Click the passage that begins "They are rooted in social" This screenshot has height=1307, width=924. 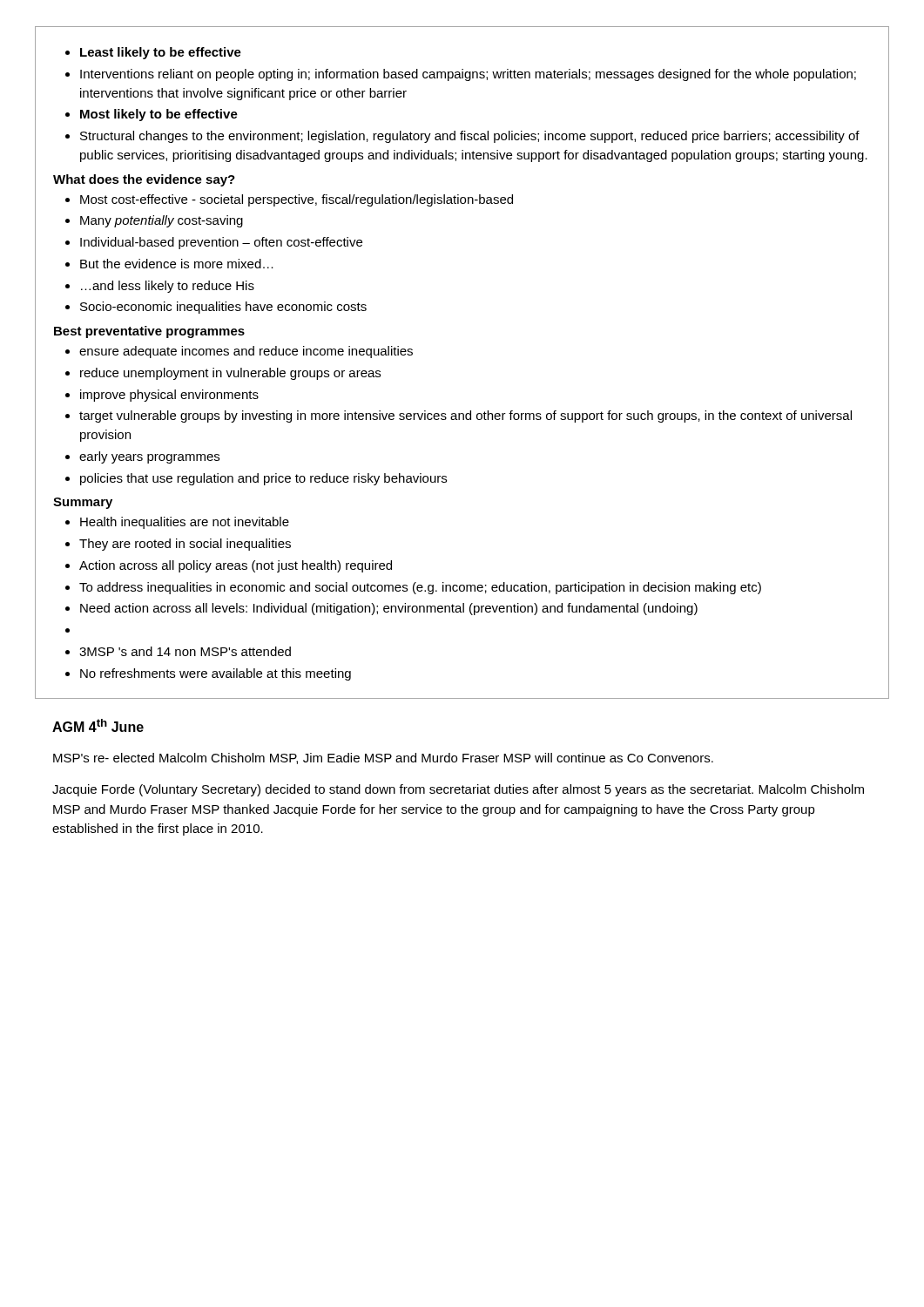[x=185, y=543]
